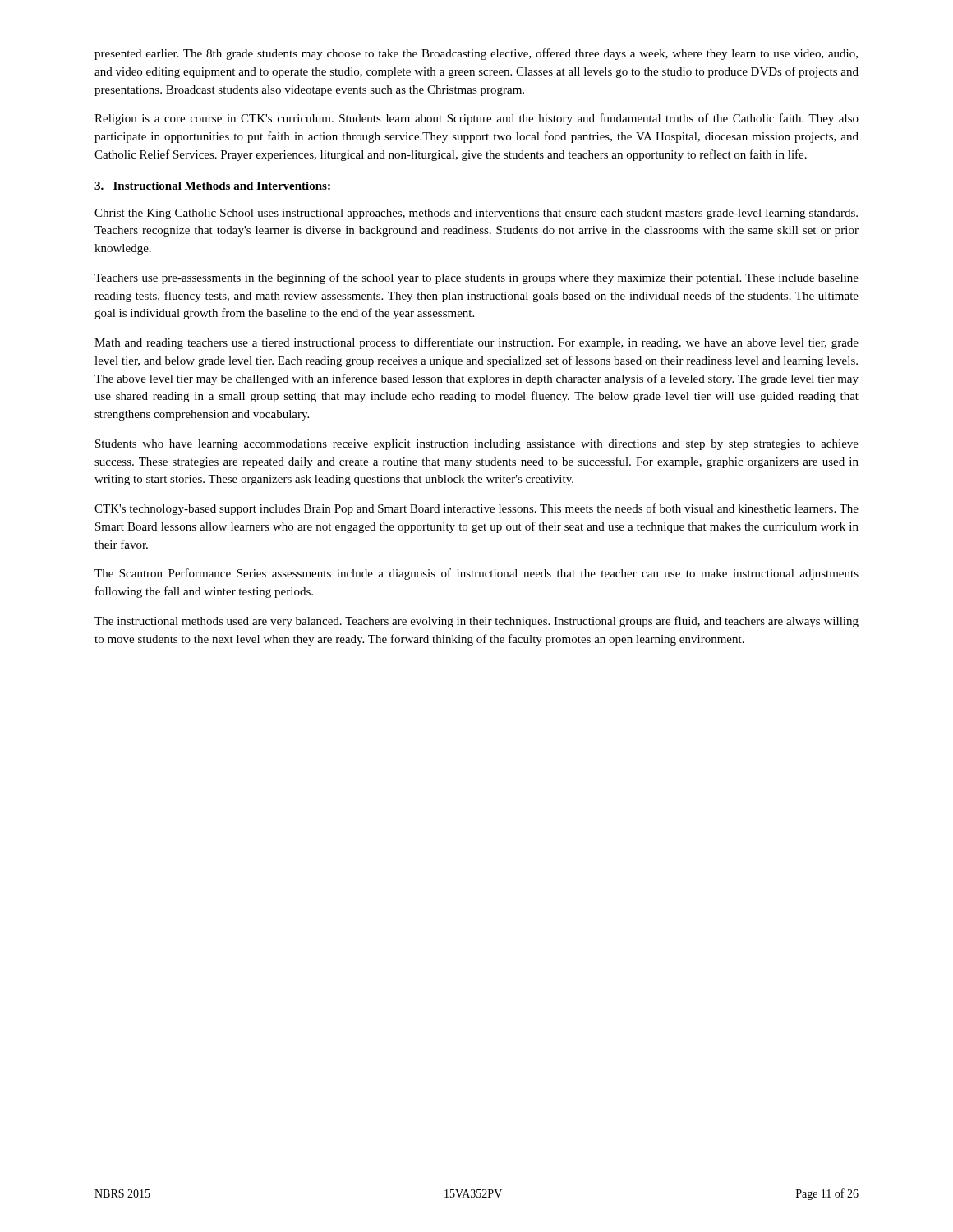
Task: Find the section header with the text "3. Instructional Methods and Interventions:"
Action: [213, 185]
